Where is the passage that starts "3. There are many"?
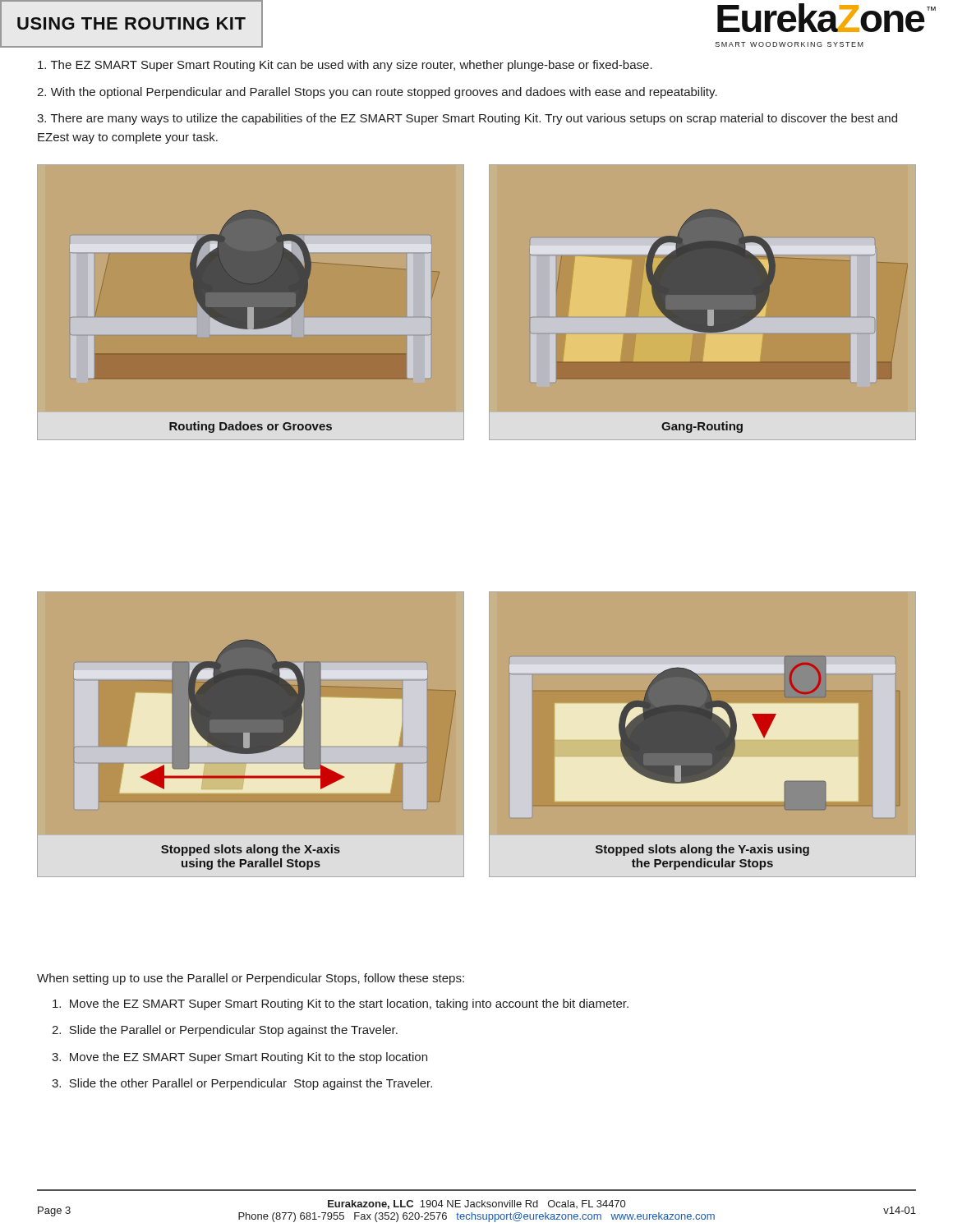953x1232 pixels. point(467,127)
